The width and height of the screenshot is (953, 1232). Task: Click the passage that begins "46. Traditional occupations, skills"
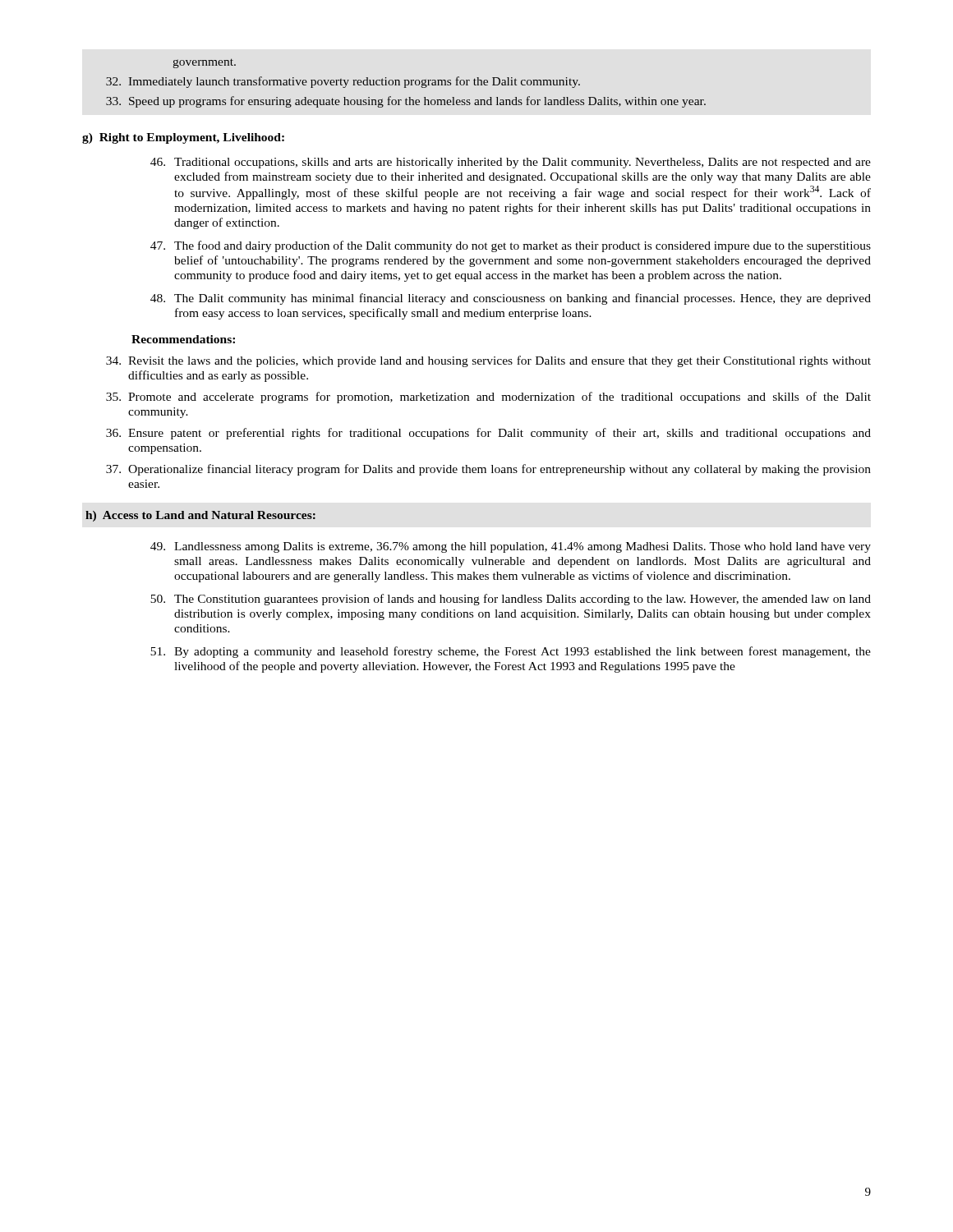pos(501,192)
